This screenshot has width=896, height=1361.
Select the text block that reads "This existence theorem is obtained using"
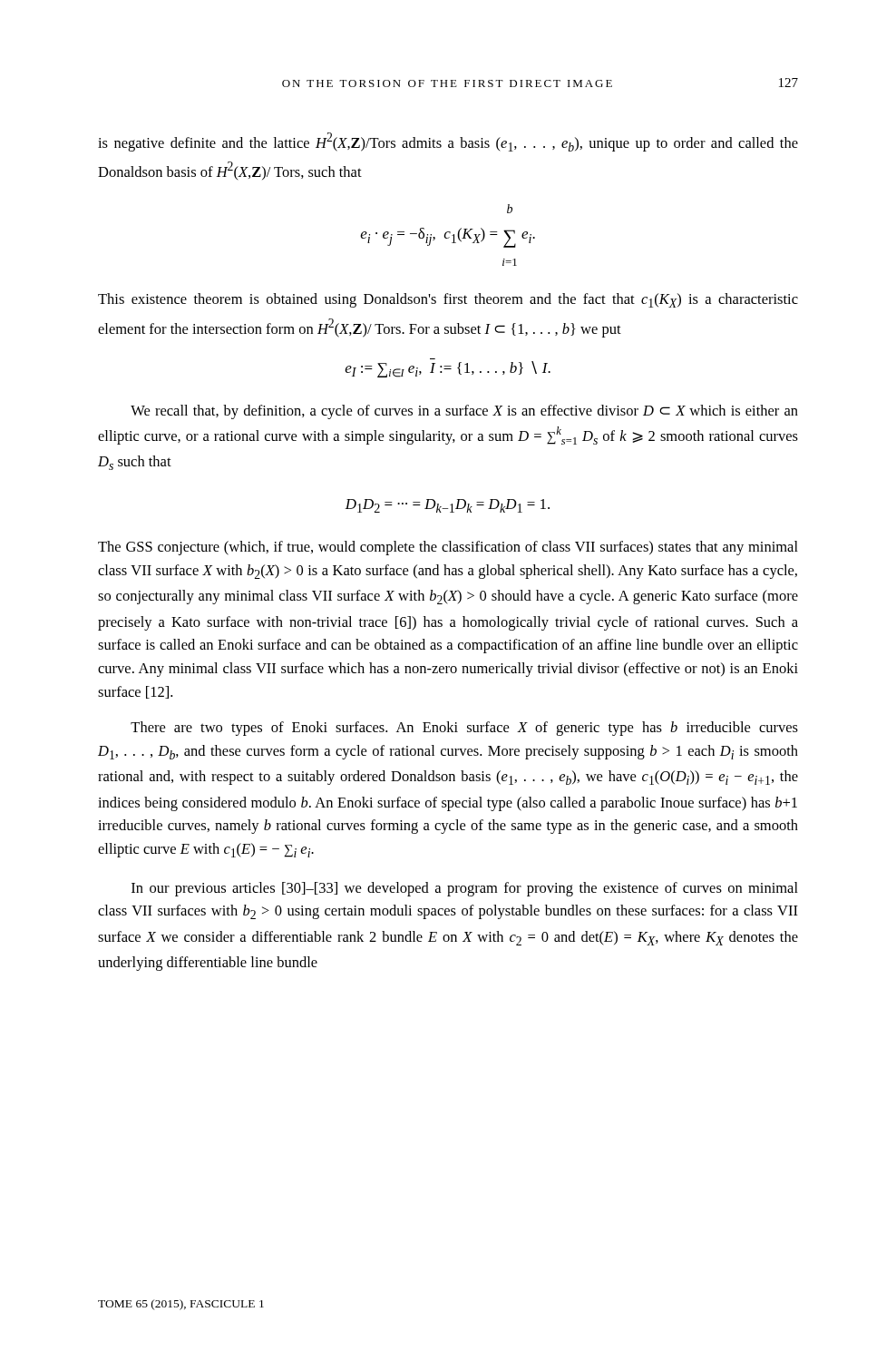448,314
